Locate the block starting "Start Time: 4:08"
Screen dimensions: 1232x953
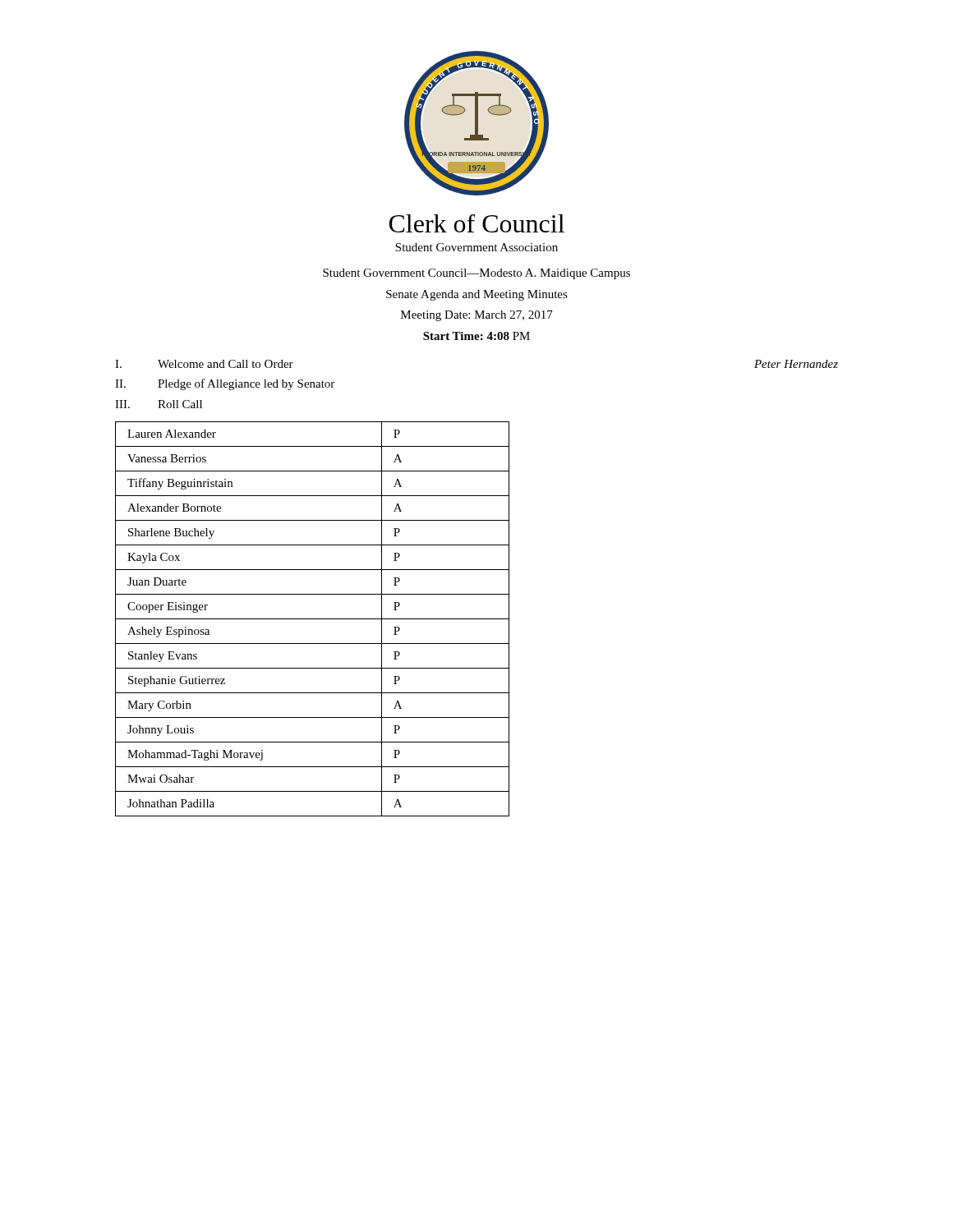point(476,336)
